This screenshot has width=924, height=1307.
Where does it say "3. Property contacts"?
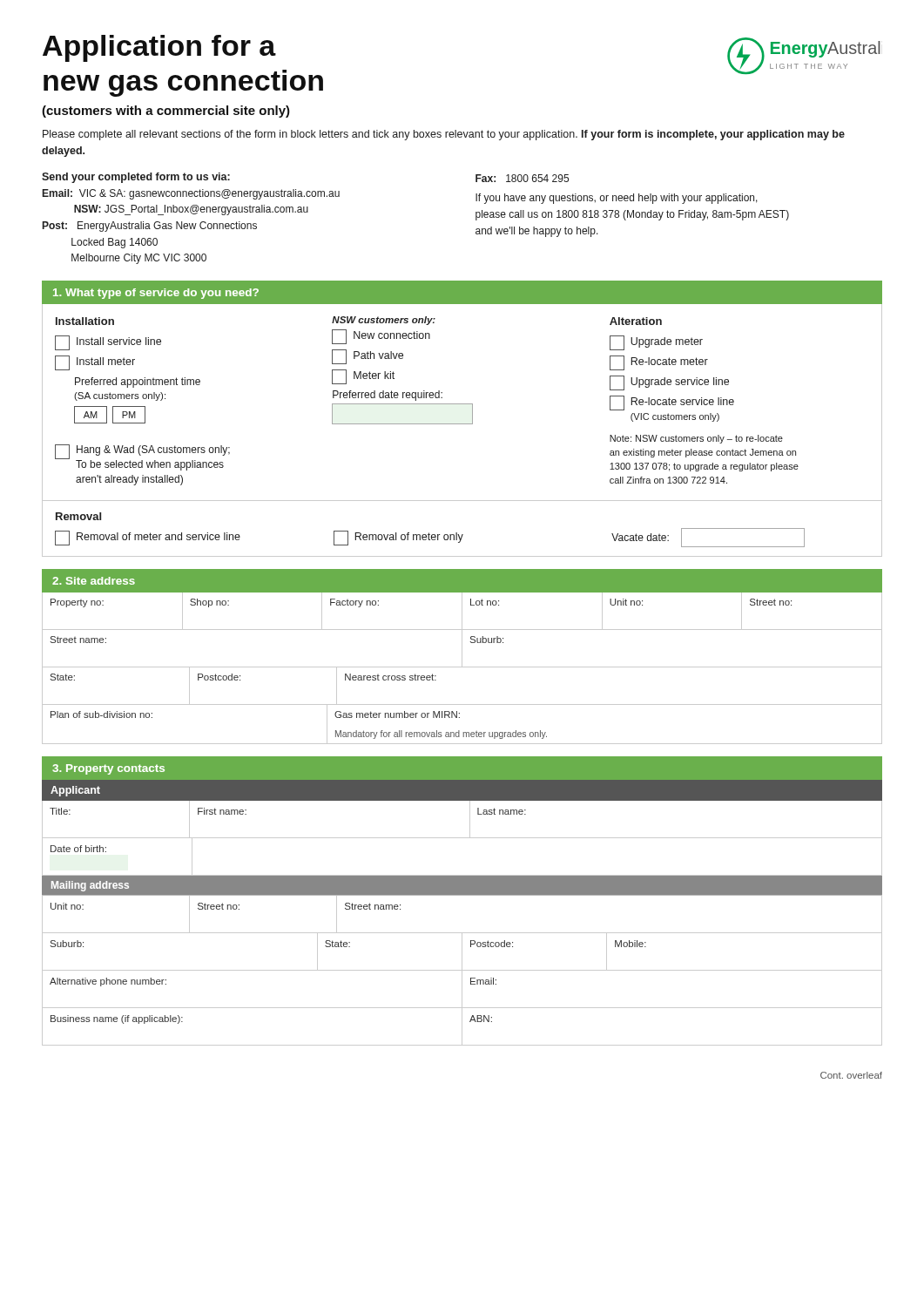point(109,768)
